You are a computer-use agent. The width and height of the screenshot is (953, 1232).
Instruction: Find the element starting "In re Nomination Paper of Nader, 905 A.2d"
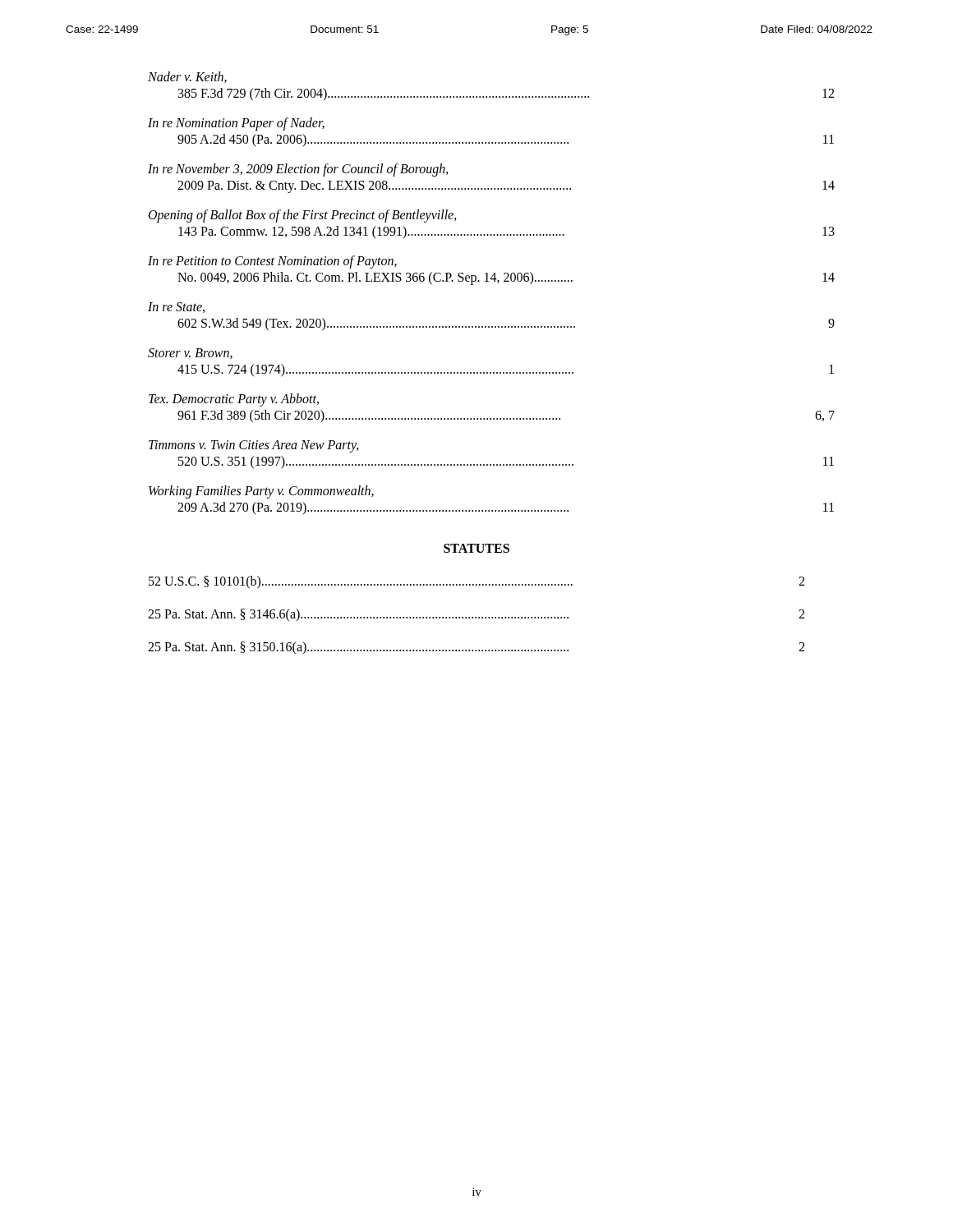476,131
